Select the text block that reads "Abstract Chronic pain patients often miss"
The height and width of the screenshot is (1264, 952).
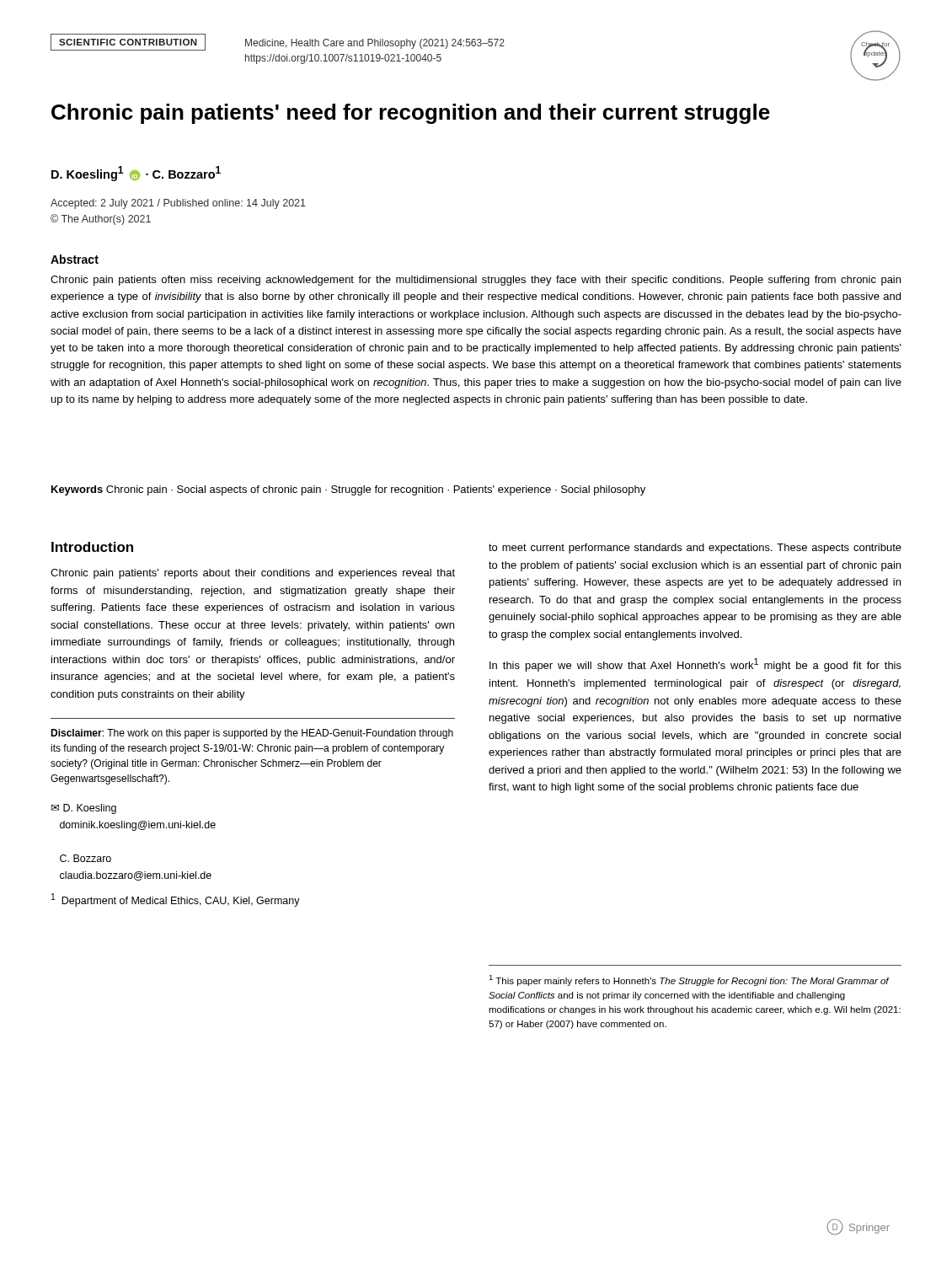pyautogui.click(x=476, y=330)
